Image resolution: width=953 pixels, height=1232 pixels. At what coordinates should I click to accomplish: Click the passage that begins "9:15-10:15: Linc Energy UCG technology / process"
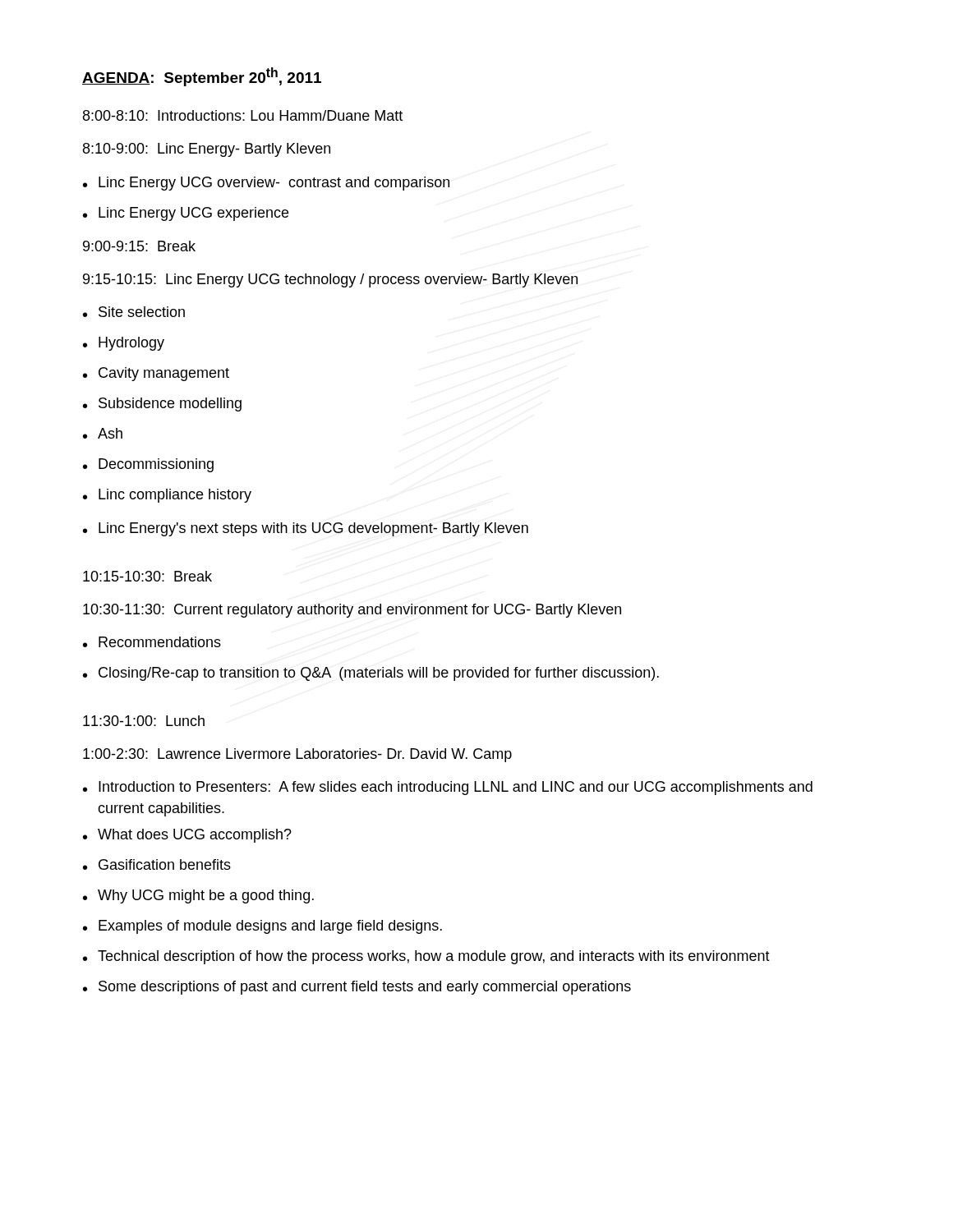pyautogui.click(x=330, y=279)
